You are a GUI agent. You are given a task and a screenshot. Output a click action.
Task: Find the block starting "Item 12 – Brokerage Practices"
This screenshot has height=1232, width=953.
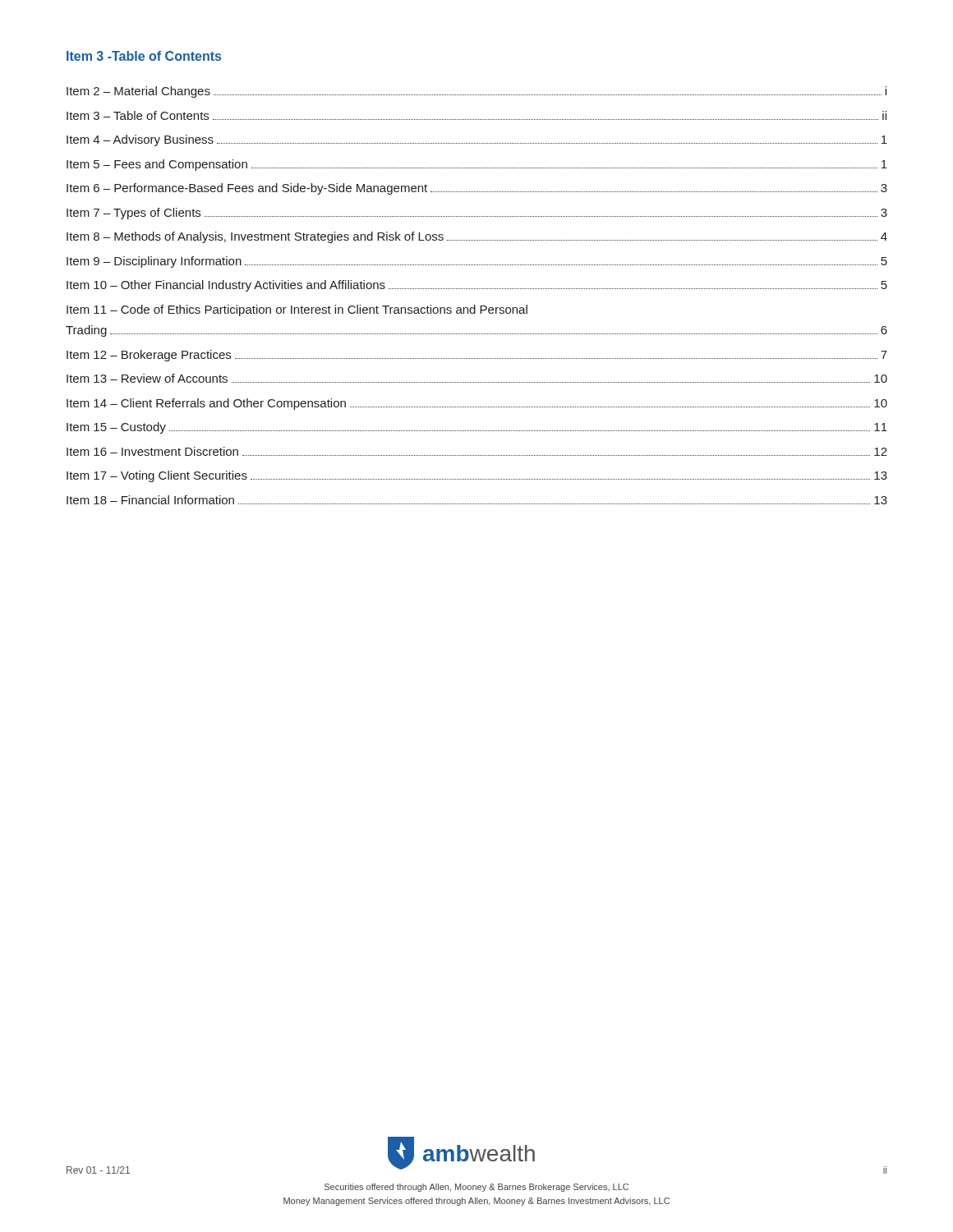(x=476, y=354)
